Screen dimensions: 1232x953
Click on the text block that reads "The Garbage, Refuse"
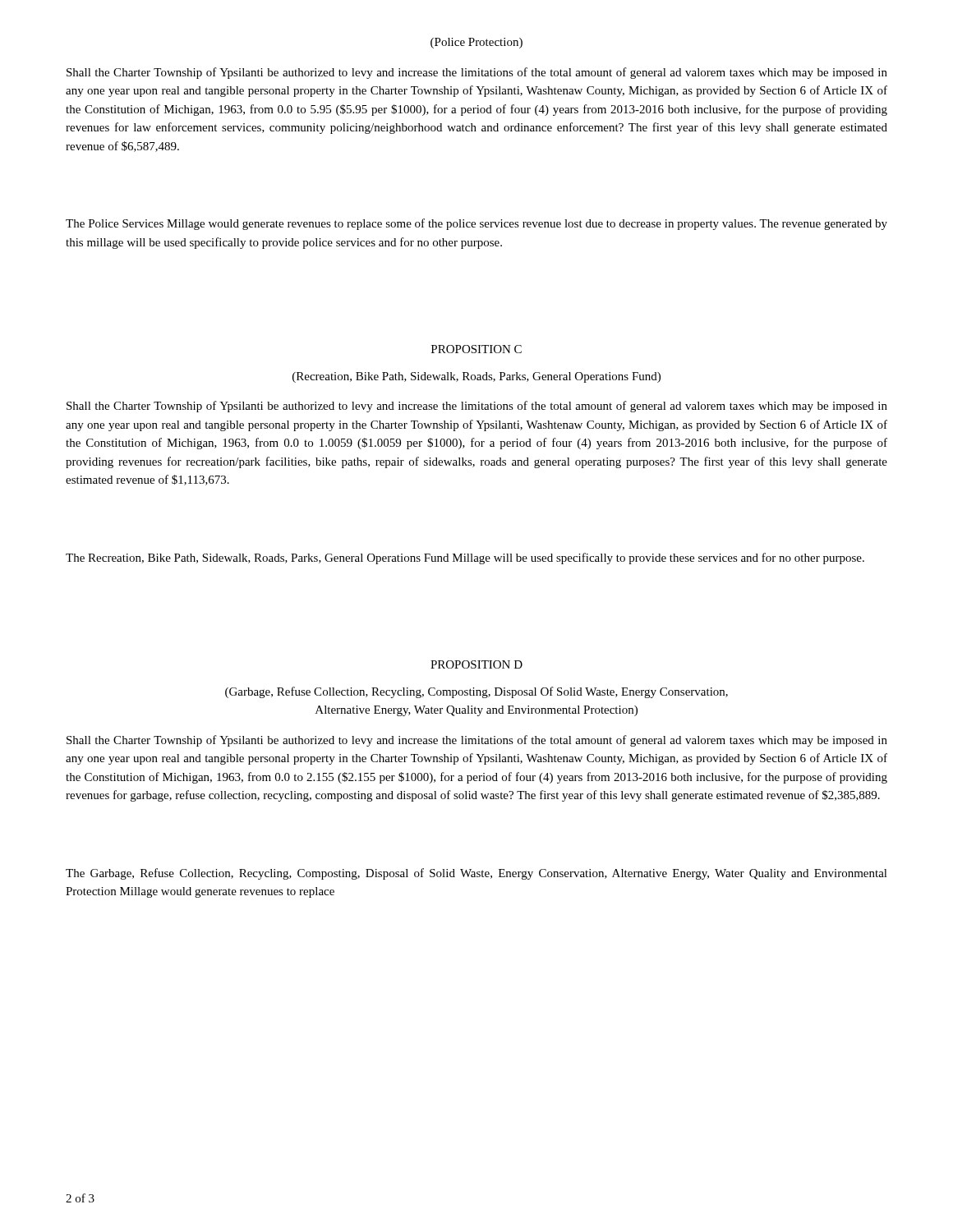click(x=476, y=882)
